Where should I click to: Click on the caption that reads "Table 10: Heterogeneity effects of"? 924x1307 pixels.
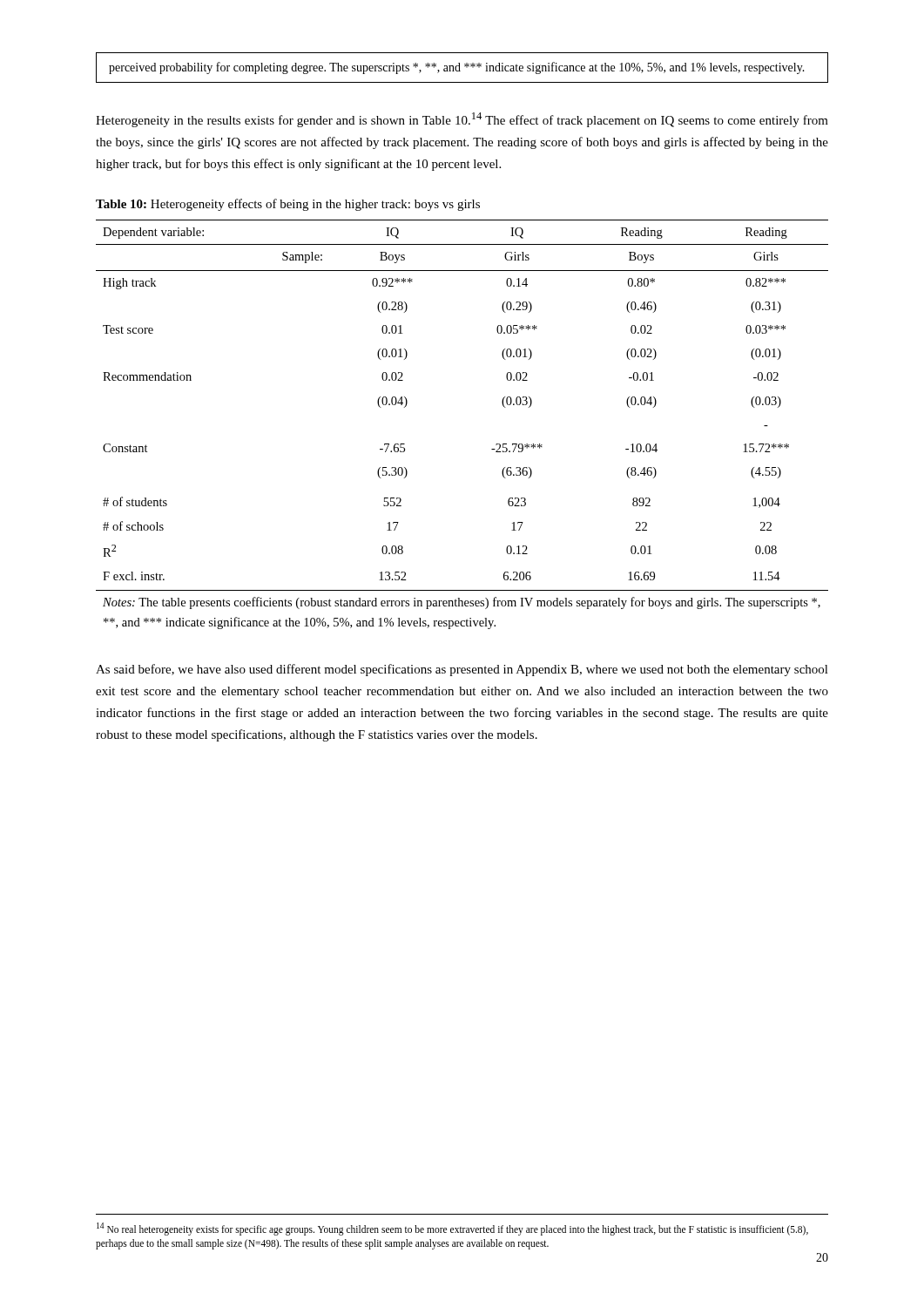coord(288,204)
